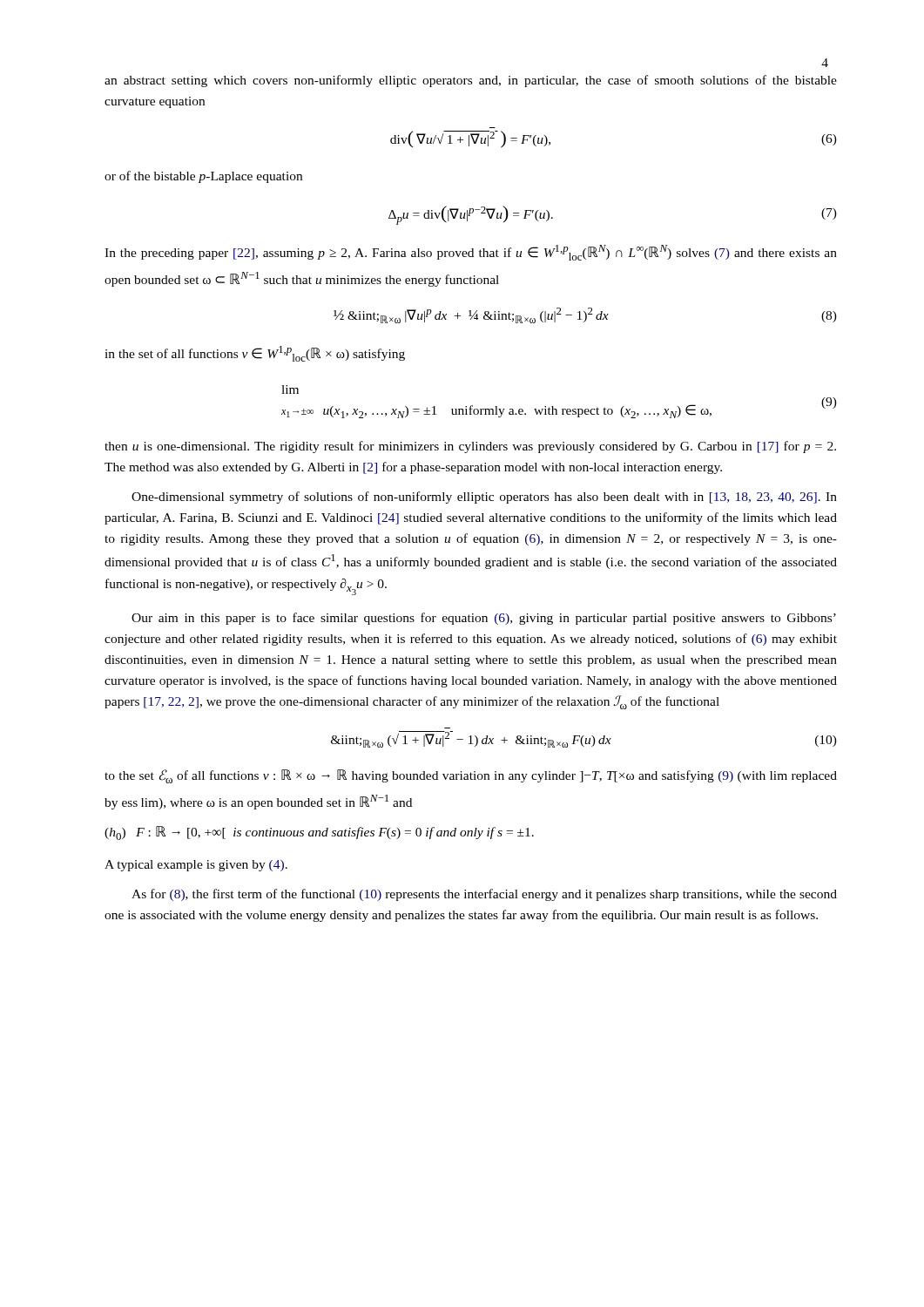Select the text starting "Δpu = div(|∇u|p−2∇u) = F′(u). (7)"

(x=471, y=213)
